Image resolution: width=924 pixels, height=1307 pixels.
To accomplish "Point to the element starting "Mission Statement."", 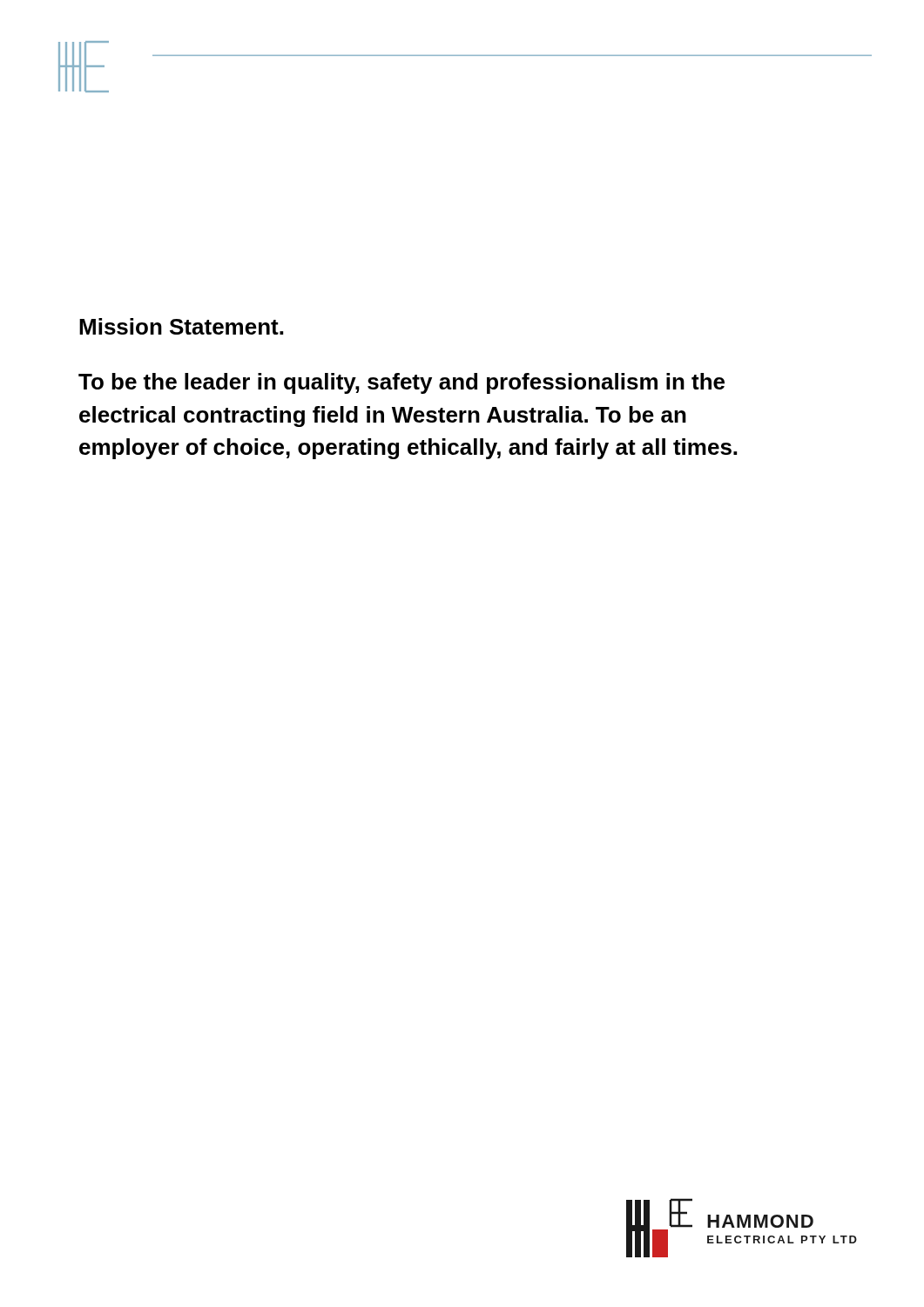I will click(182, 327).
